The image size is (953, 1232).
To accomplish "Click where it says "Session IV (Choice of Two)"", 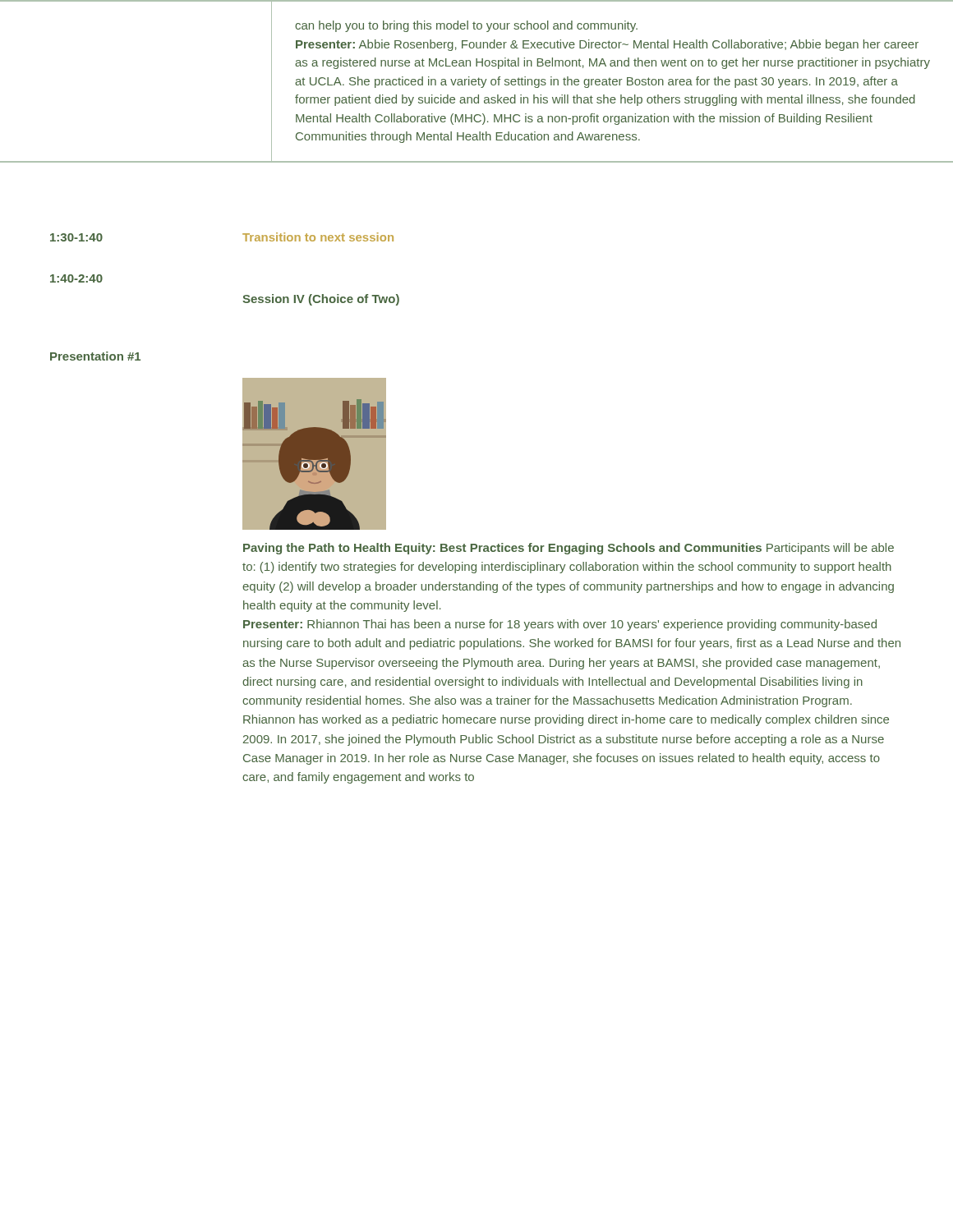I will click(x=321, y=299).
